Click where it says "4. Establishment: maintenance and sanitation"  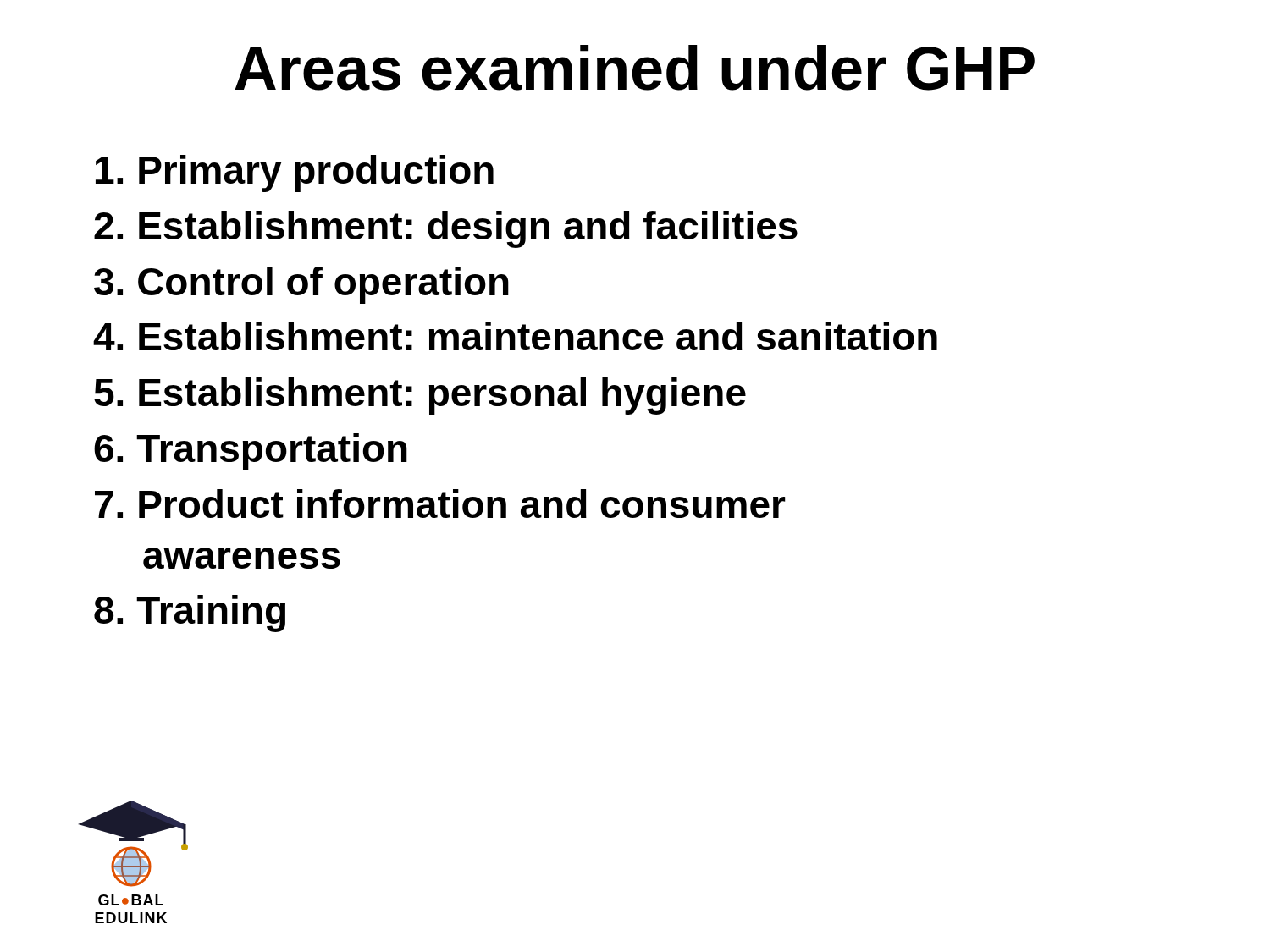[x=516, y=337]
